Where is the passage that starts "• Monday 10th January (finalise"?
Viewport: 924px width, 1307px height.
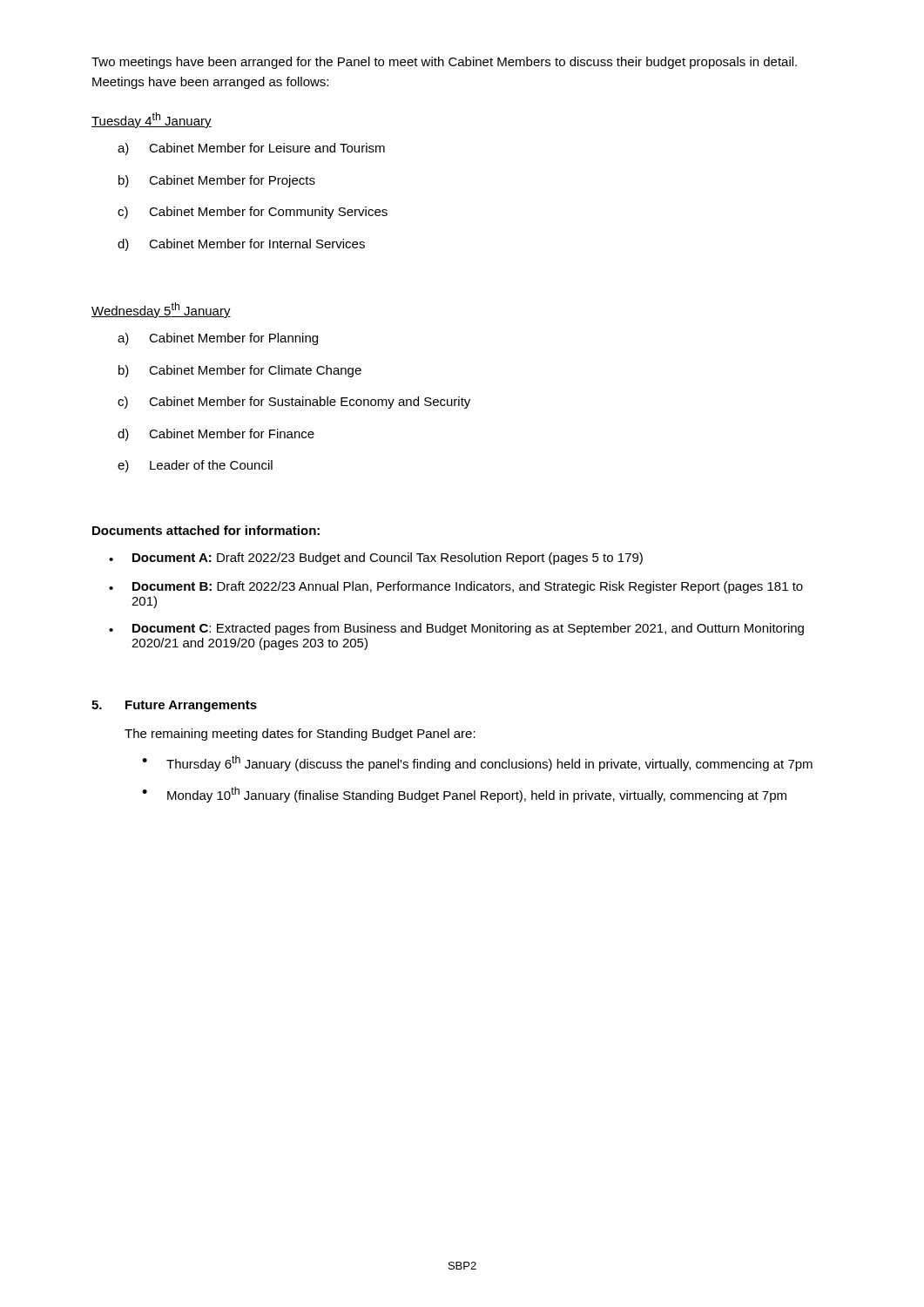(465, 794)
